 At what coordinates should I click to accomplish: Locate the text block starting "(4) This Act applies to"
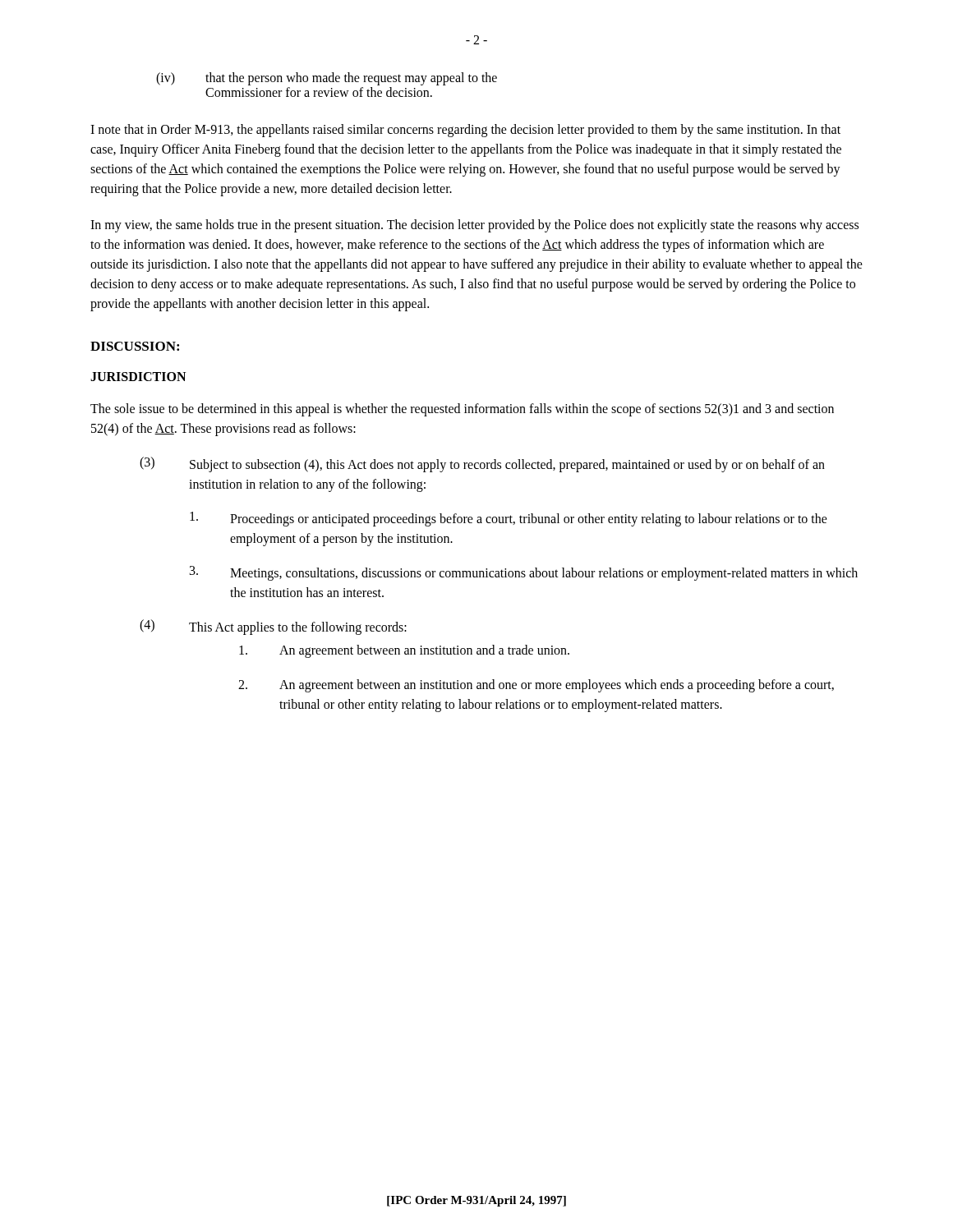(x=501, y=673)
